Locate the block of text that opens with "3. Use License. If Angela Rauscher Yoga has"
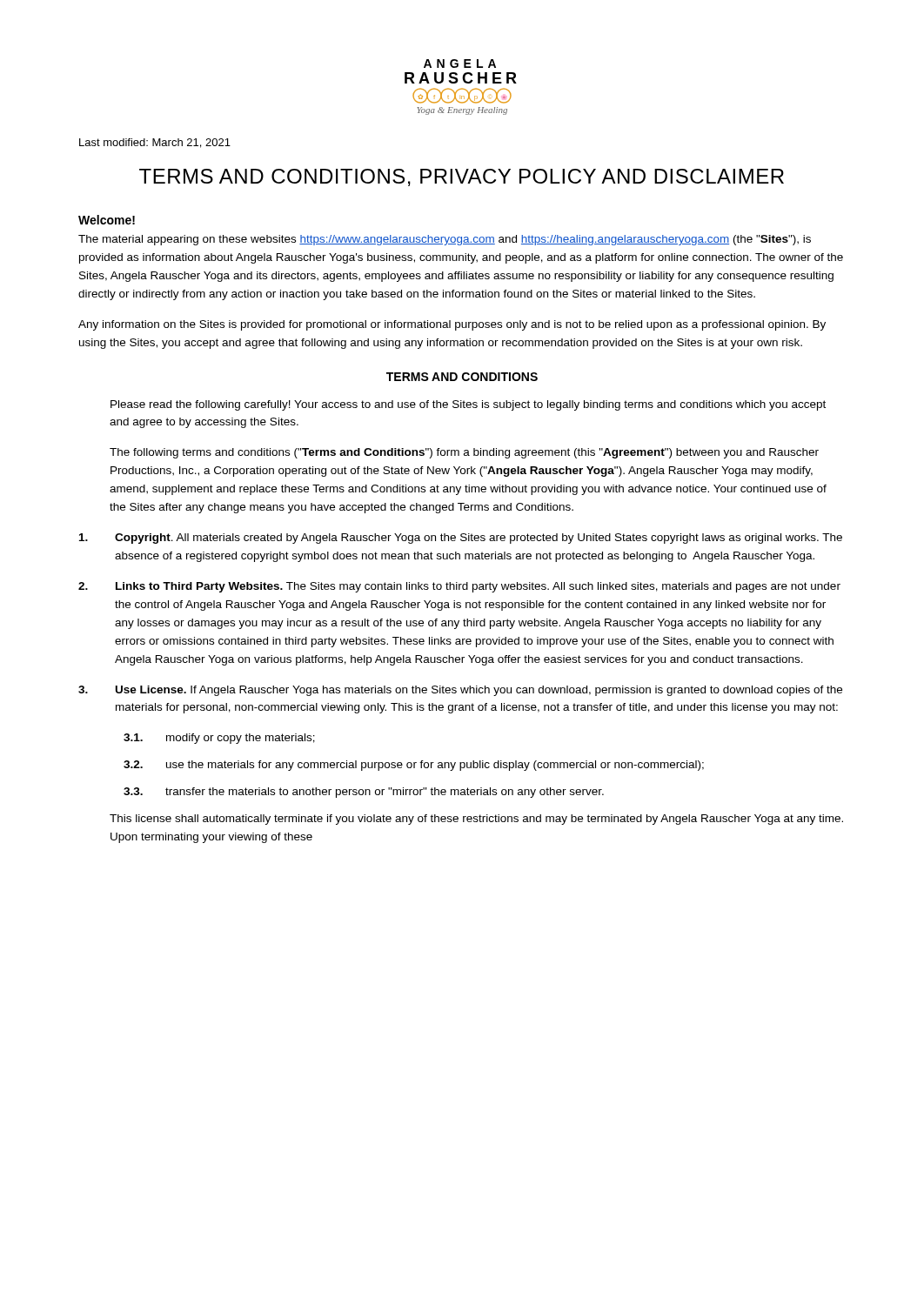The height and width of the screenshot is (1305, 924). [x=462, y=699]
